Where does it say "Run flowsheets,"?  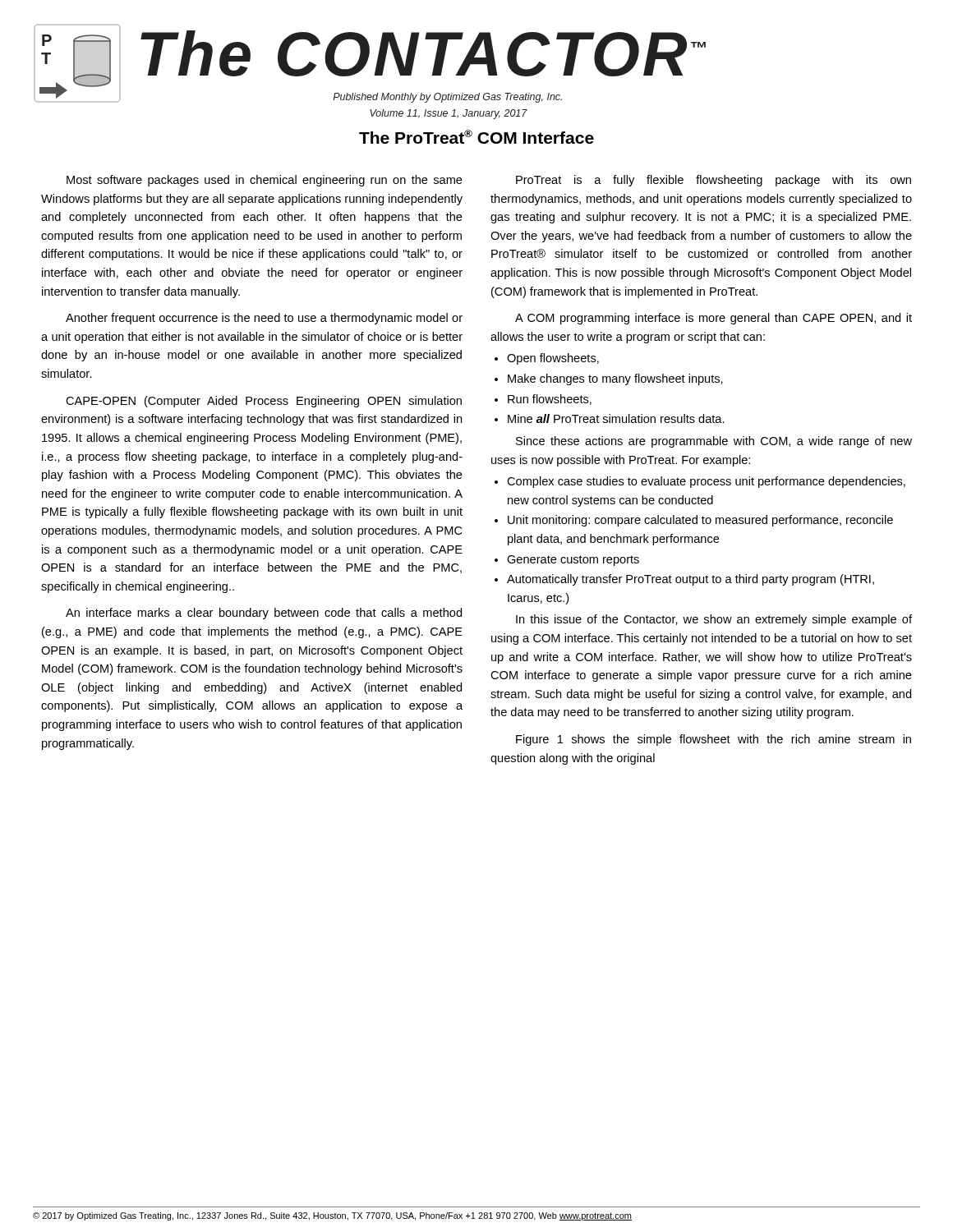point(550,399)
